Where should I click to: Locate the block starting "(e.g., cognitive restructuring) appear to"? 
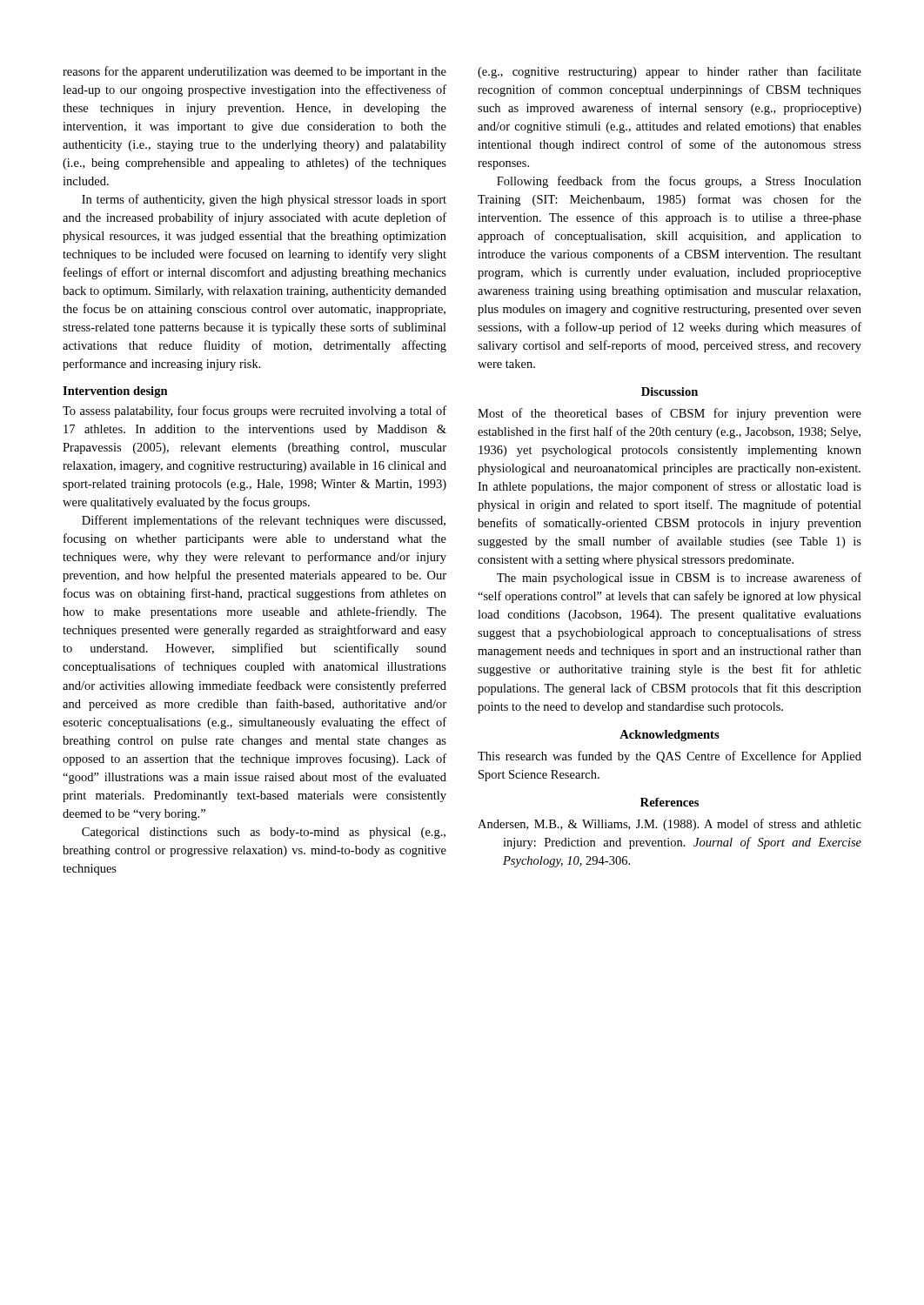coord(669,218)
